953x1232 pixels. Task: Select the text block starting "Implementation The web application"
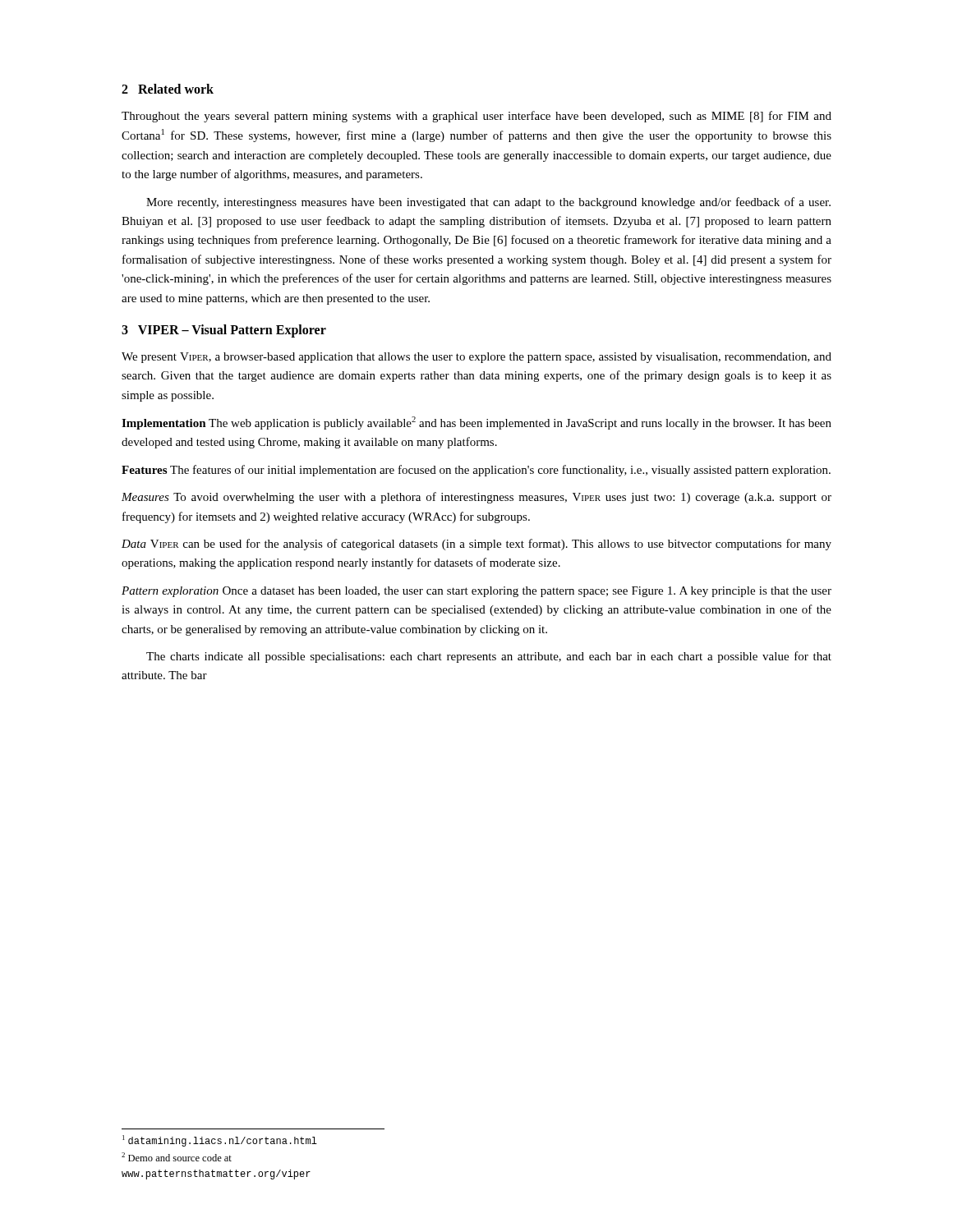pos(476,433)
